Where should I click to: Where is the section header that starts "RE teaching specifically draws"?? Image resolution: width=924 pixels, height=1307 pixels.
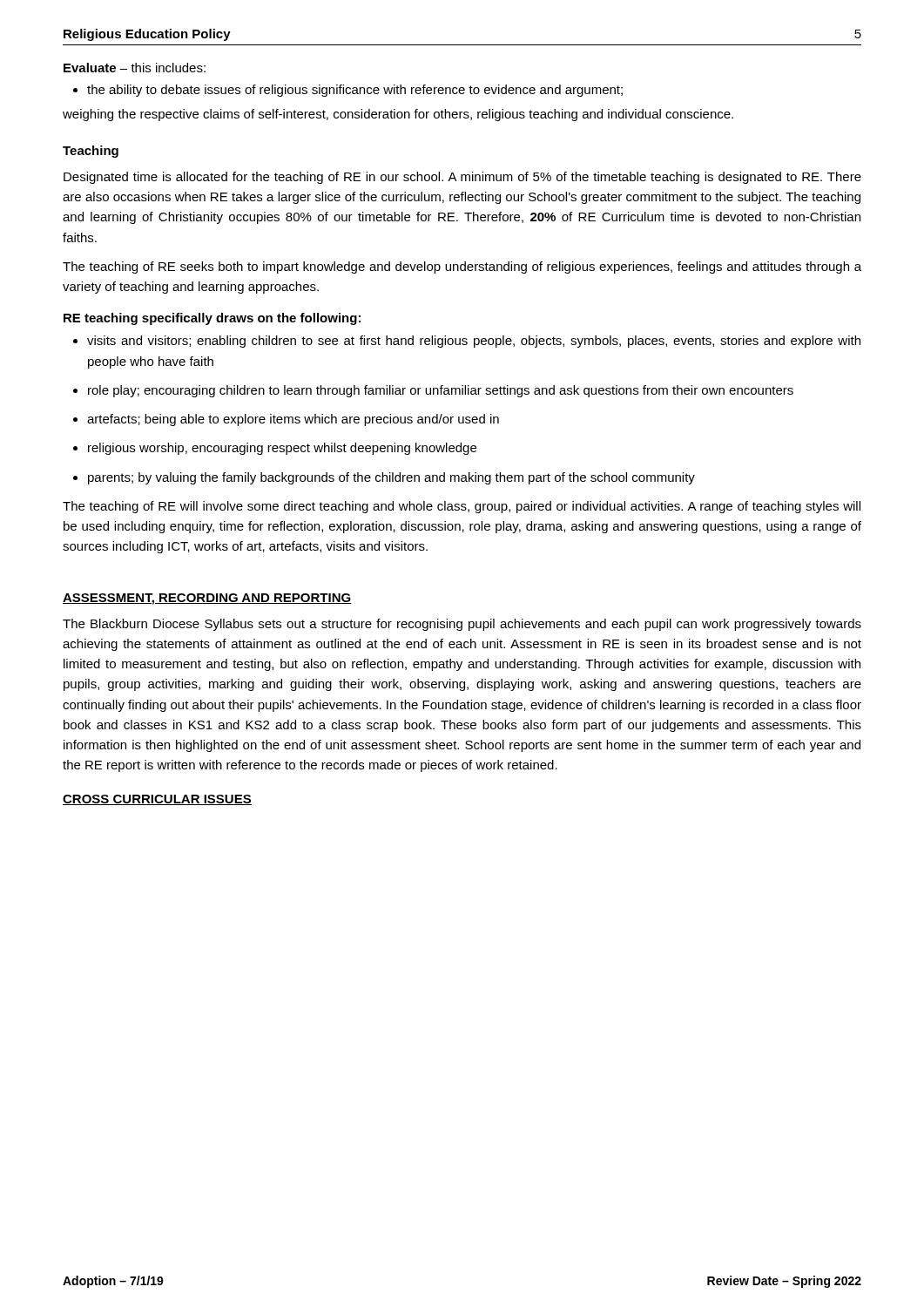point(212,318)
